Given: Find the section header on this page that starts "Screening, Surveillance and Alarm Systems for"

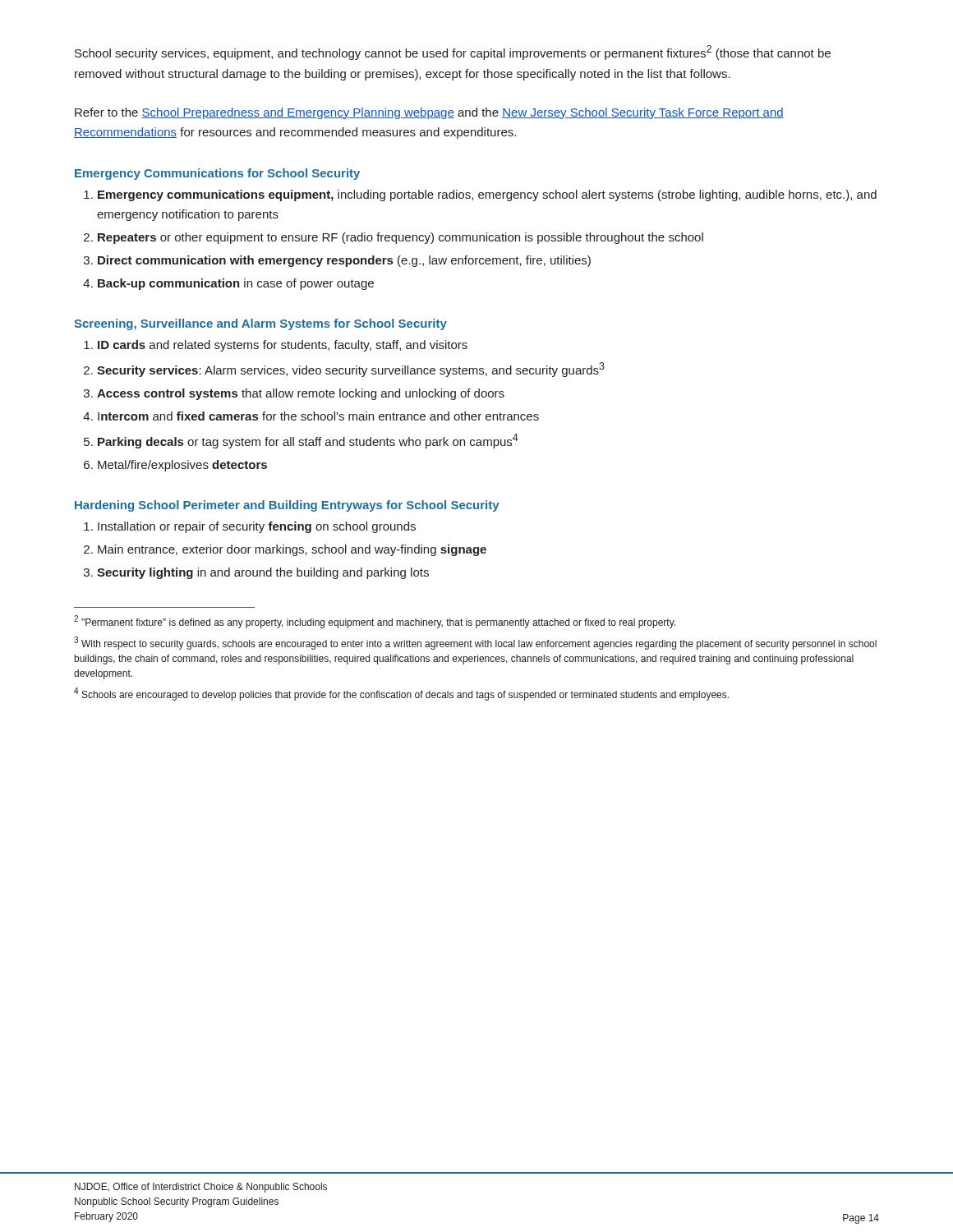Looking at the screenshot, I should pos(260,323).
